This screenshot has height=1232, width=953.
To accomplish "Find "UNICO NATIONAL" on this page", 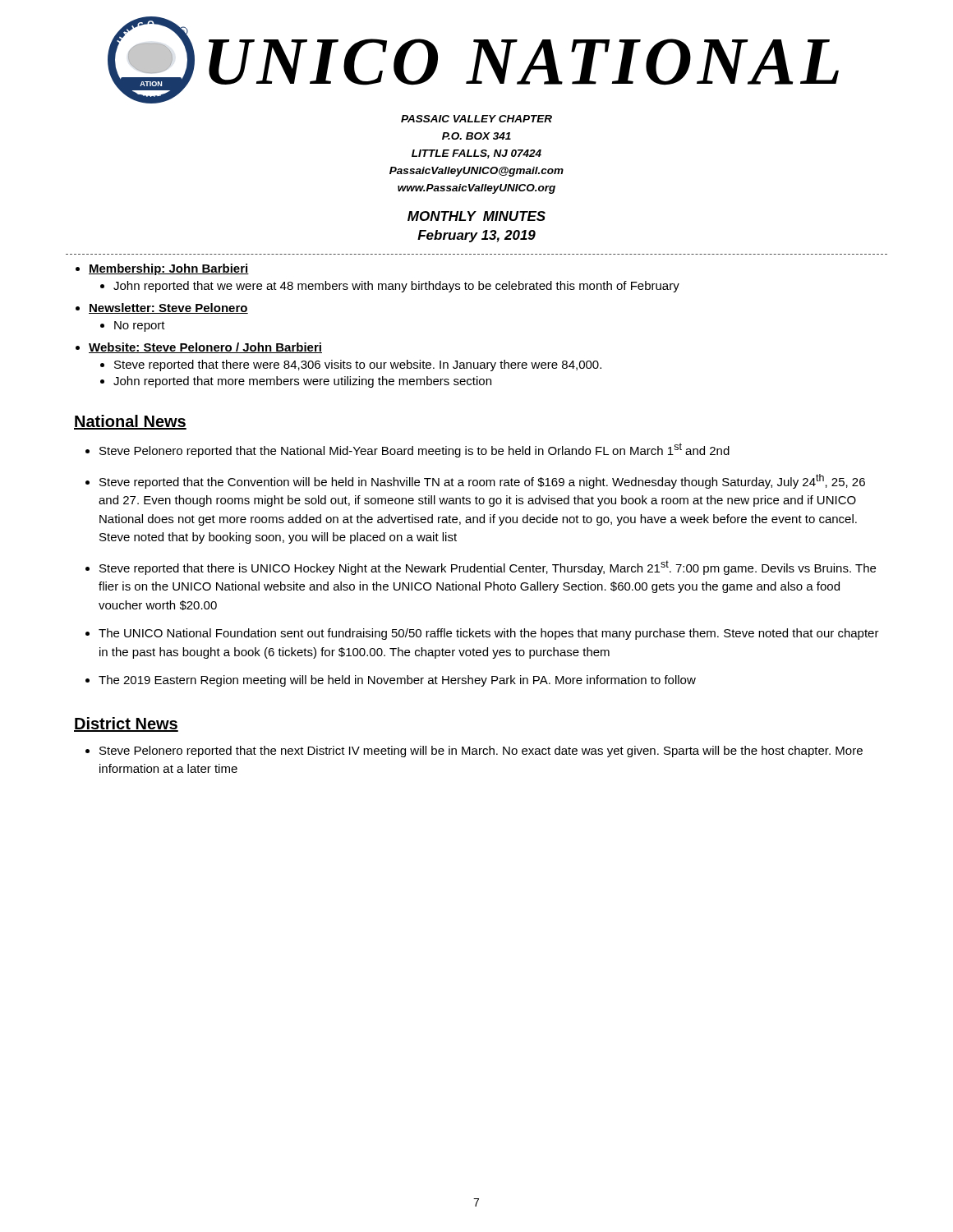I will pos(525,61).
